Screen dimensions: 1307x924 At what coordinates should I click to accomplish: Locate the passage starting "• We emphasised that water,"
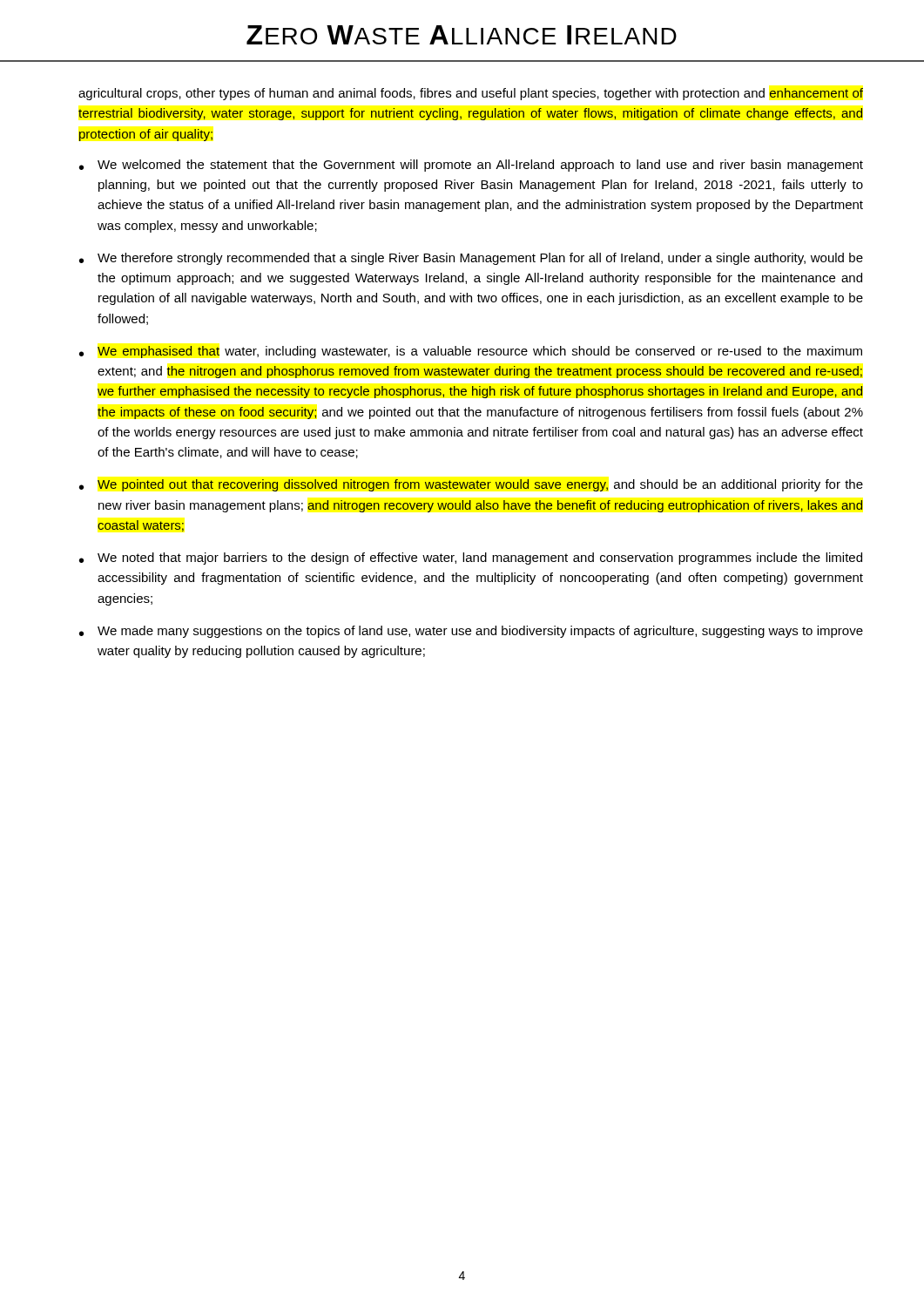click(471, 401)
